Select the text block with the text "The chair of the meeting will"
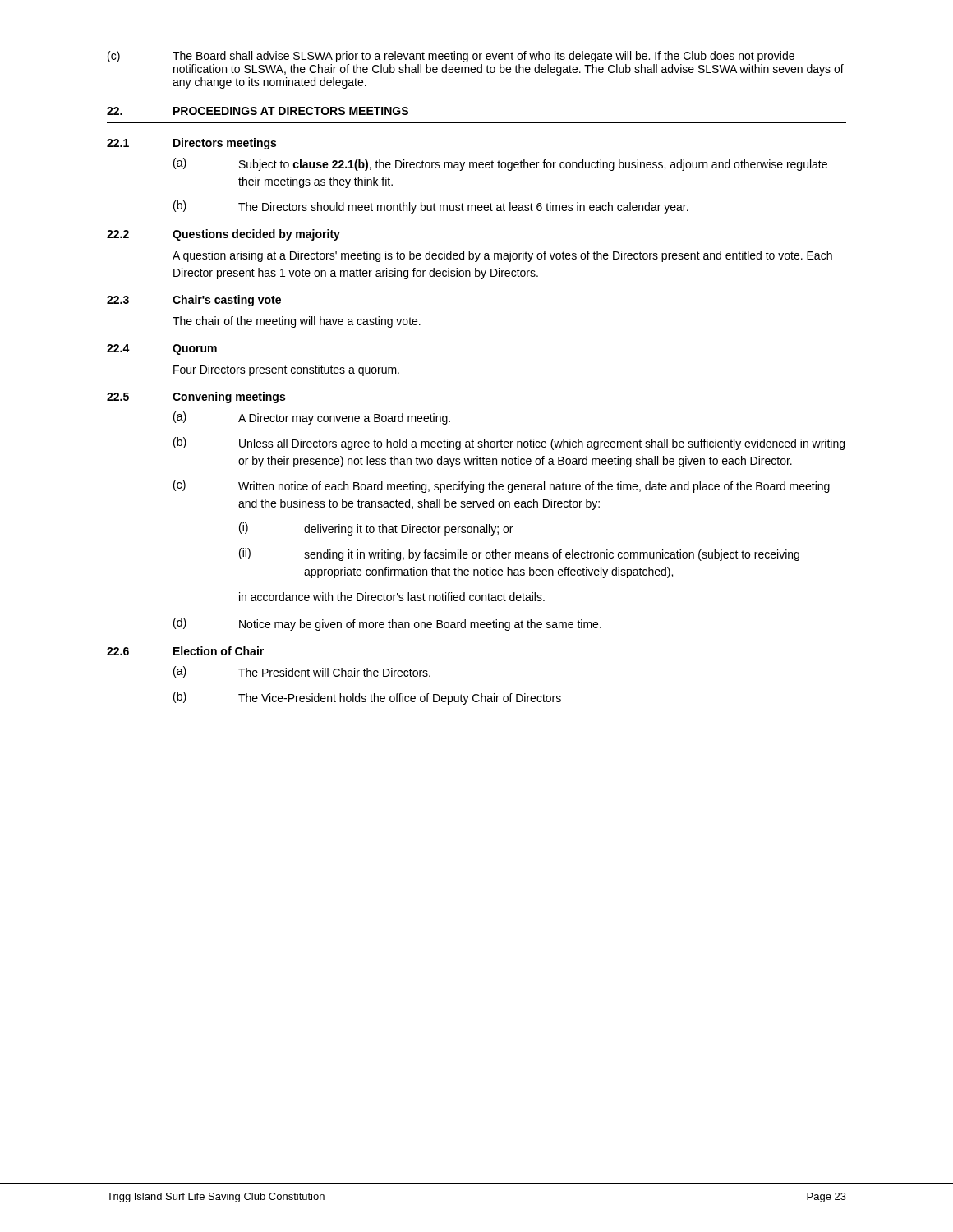 point(297,321)
